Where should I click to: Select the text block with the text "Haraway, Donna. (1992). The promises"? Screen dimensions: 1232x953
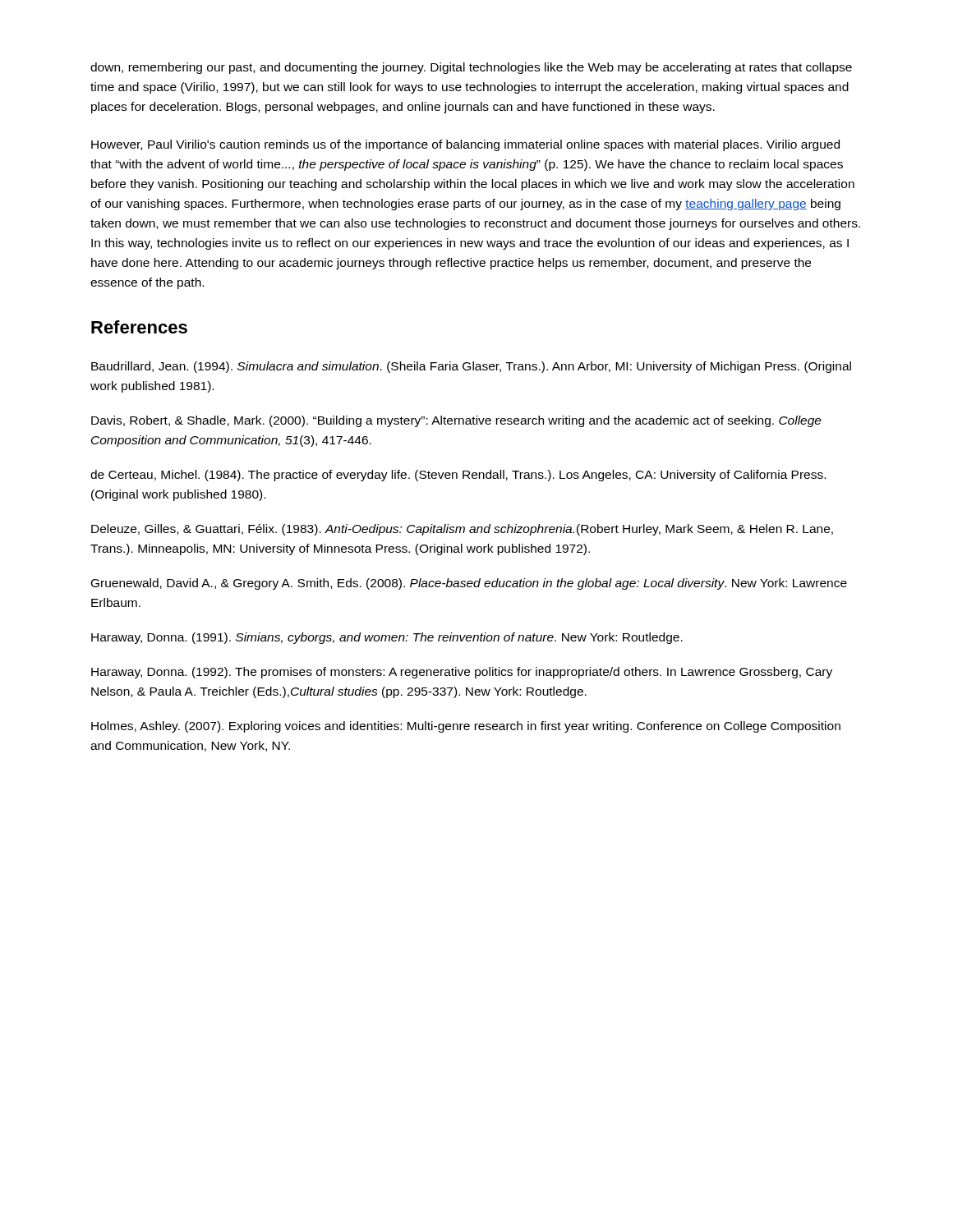tap(461, 682)
